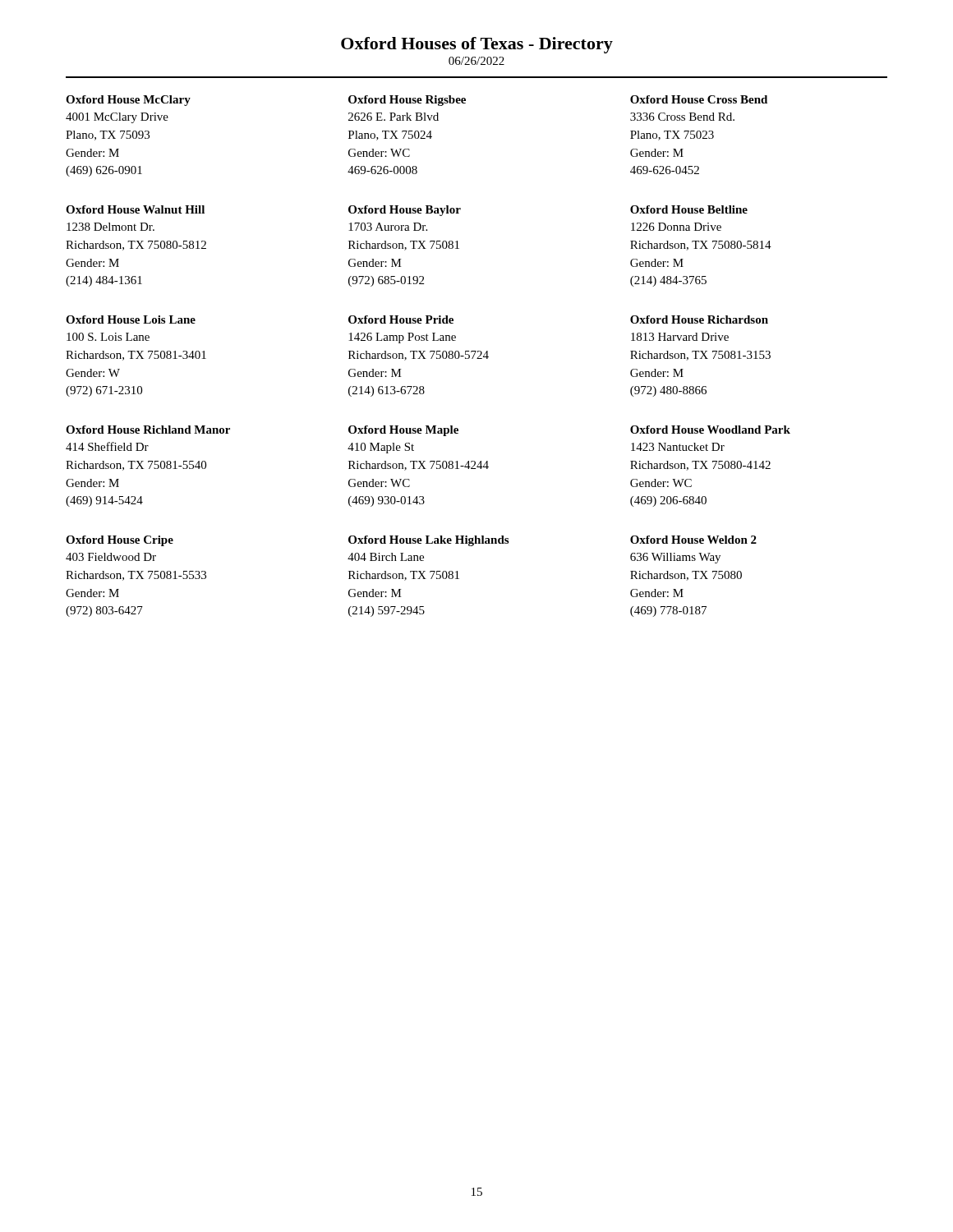Locate the block of text that opens with "Oxford House Weldon 2 636 Williams Way Richardson,"
The height and width of the screenshot is (1232, 953).
(x=693, y=540)
